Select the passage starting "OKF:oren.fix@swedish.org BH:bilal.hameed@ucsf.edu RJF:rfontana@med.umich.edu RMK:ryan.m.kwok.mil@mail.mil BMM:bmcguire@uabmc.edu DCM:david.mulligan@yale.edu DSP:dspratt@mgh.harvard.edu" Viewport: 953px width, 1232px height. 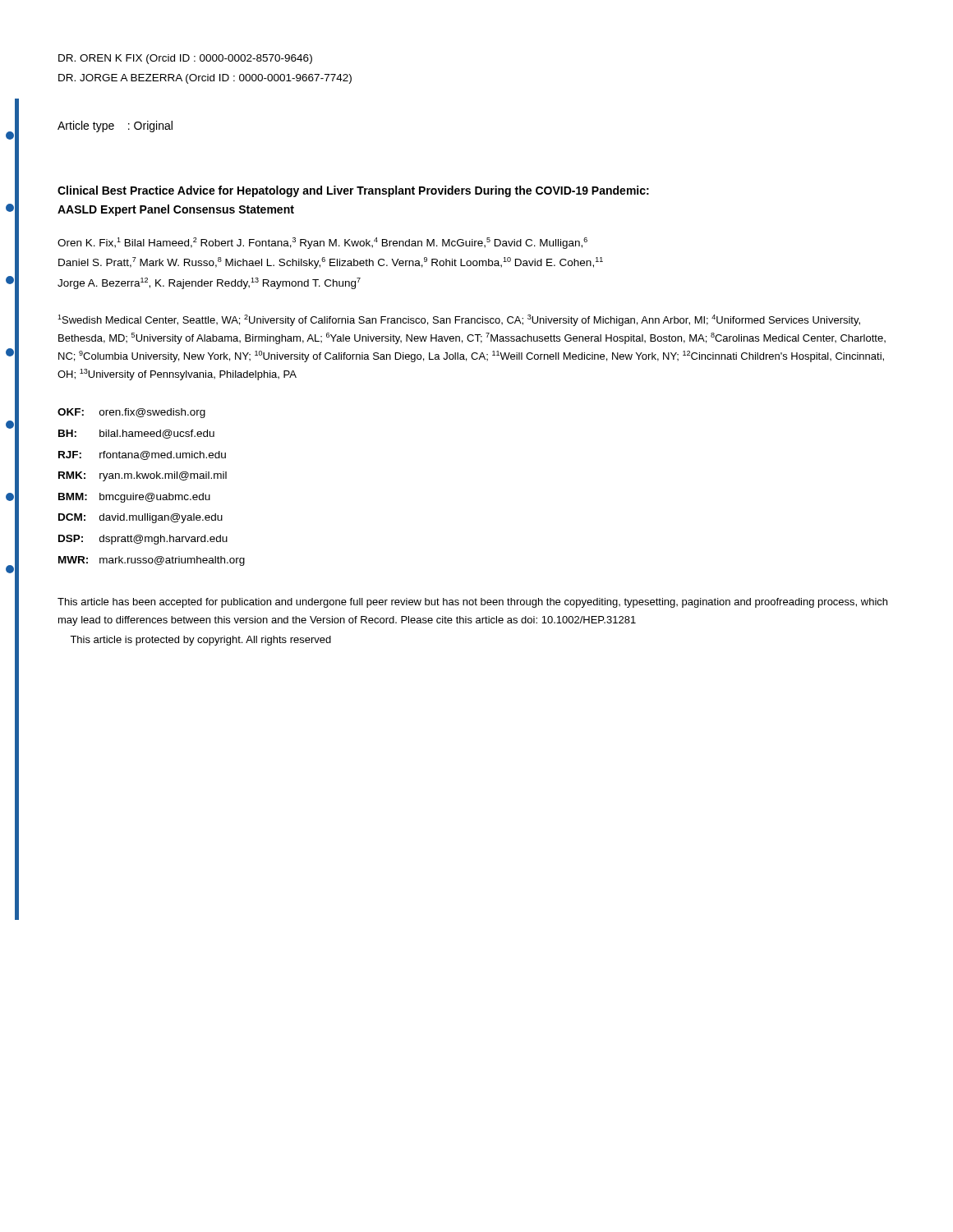point(155,486)
